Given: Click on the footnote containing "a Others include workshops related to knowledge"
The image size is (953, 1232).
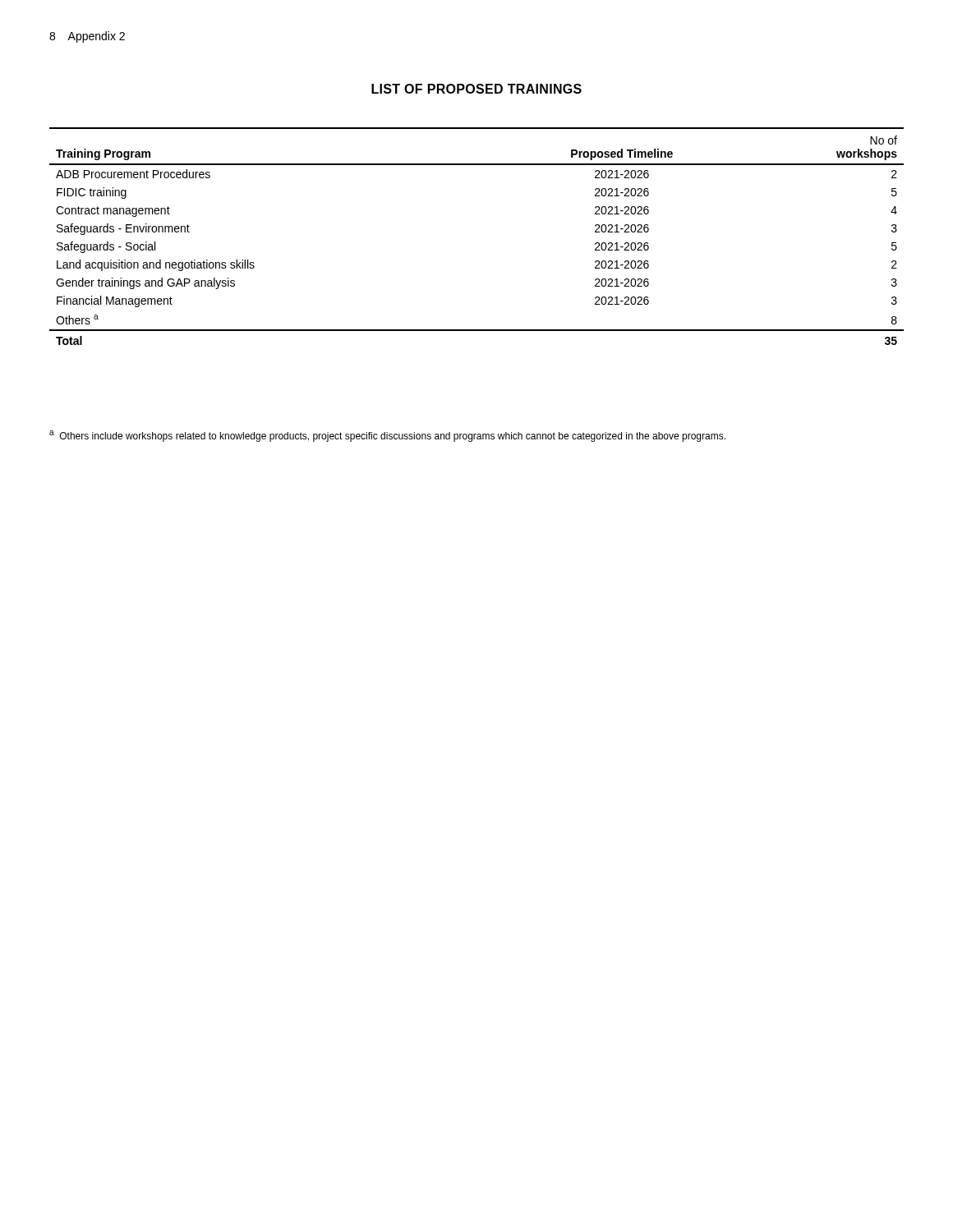Looking at the screenshot, I should (388, 435).
